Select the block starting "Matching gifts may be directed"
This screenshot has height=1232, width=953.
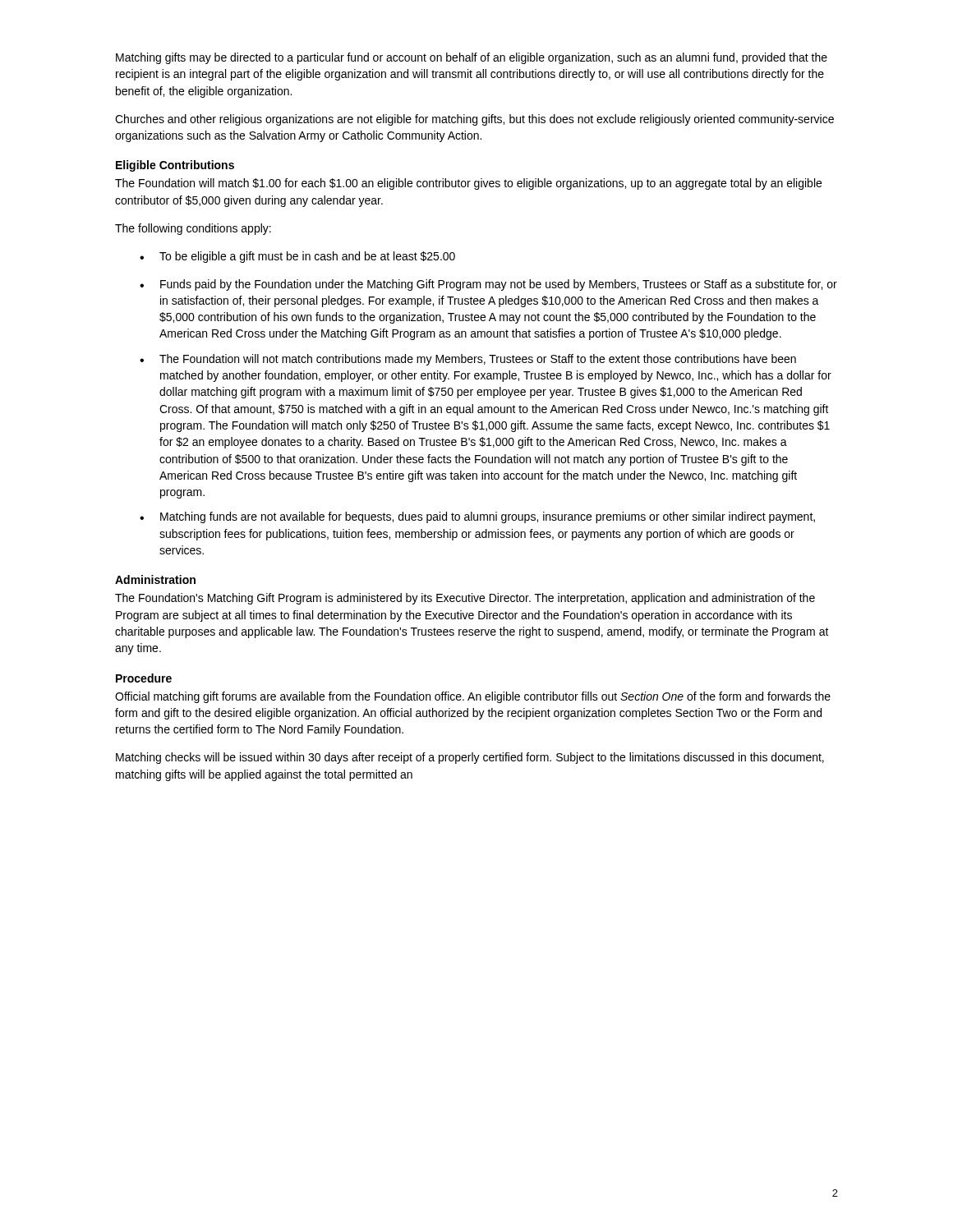pos(471,74)
